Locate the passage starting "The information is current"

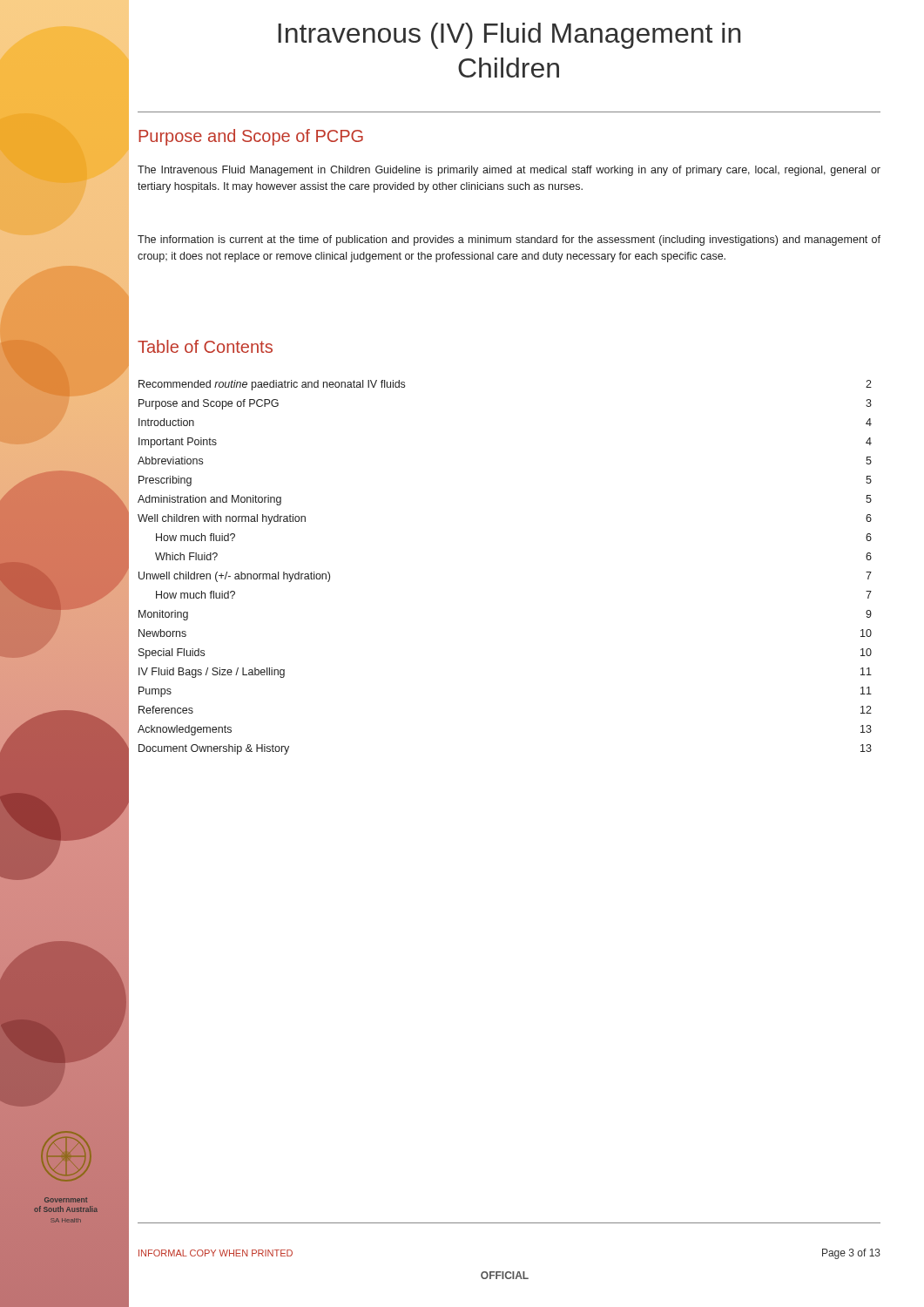point(509,248)
